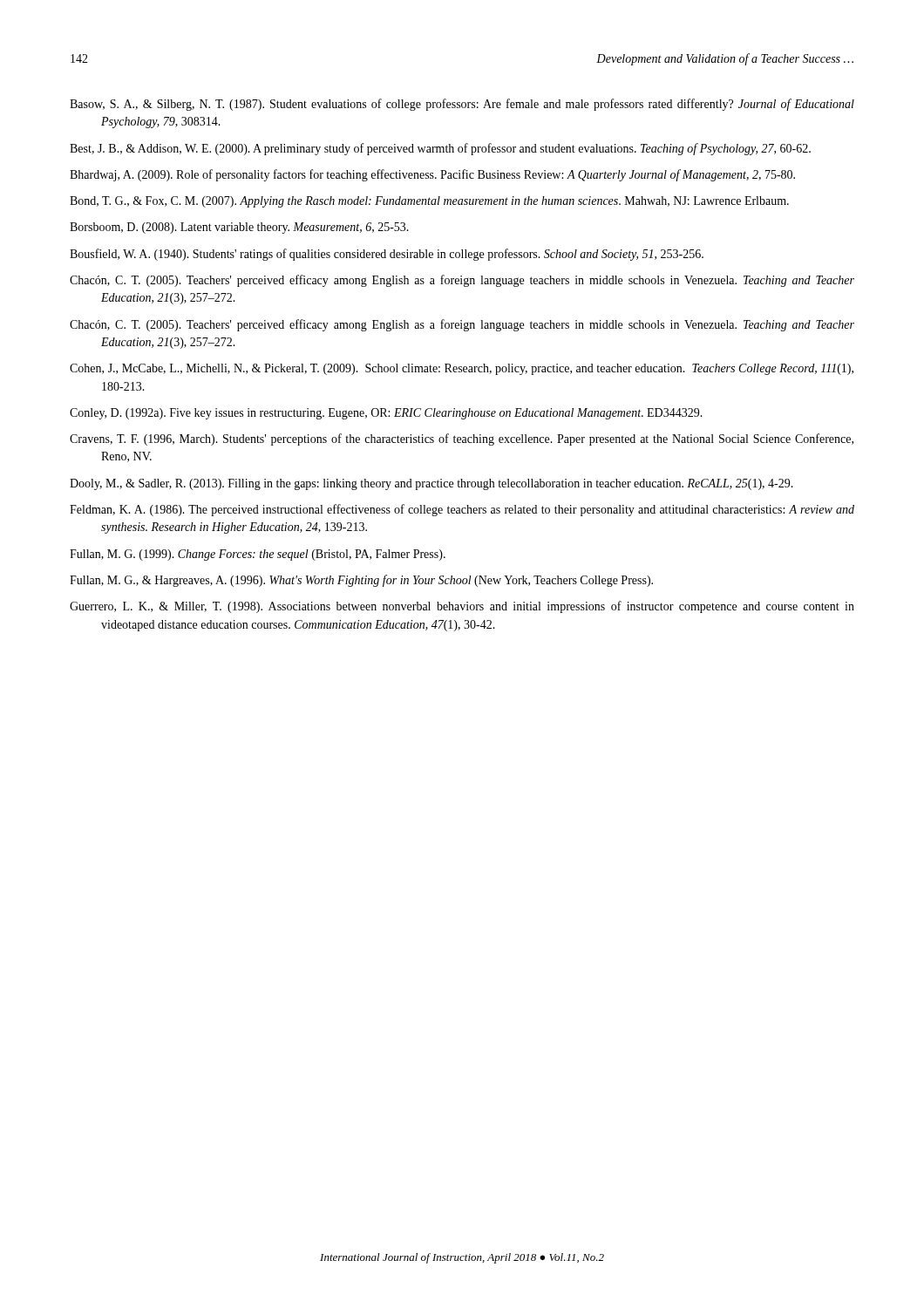
Task: Locate the block starting "Feldman, K. A. (1986). The"
Action: point(462,519)
